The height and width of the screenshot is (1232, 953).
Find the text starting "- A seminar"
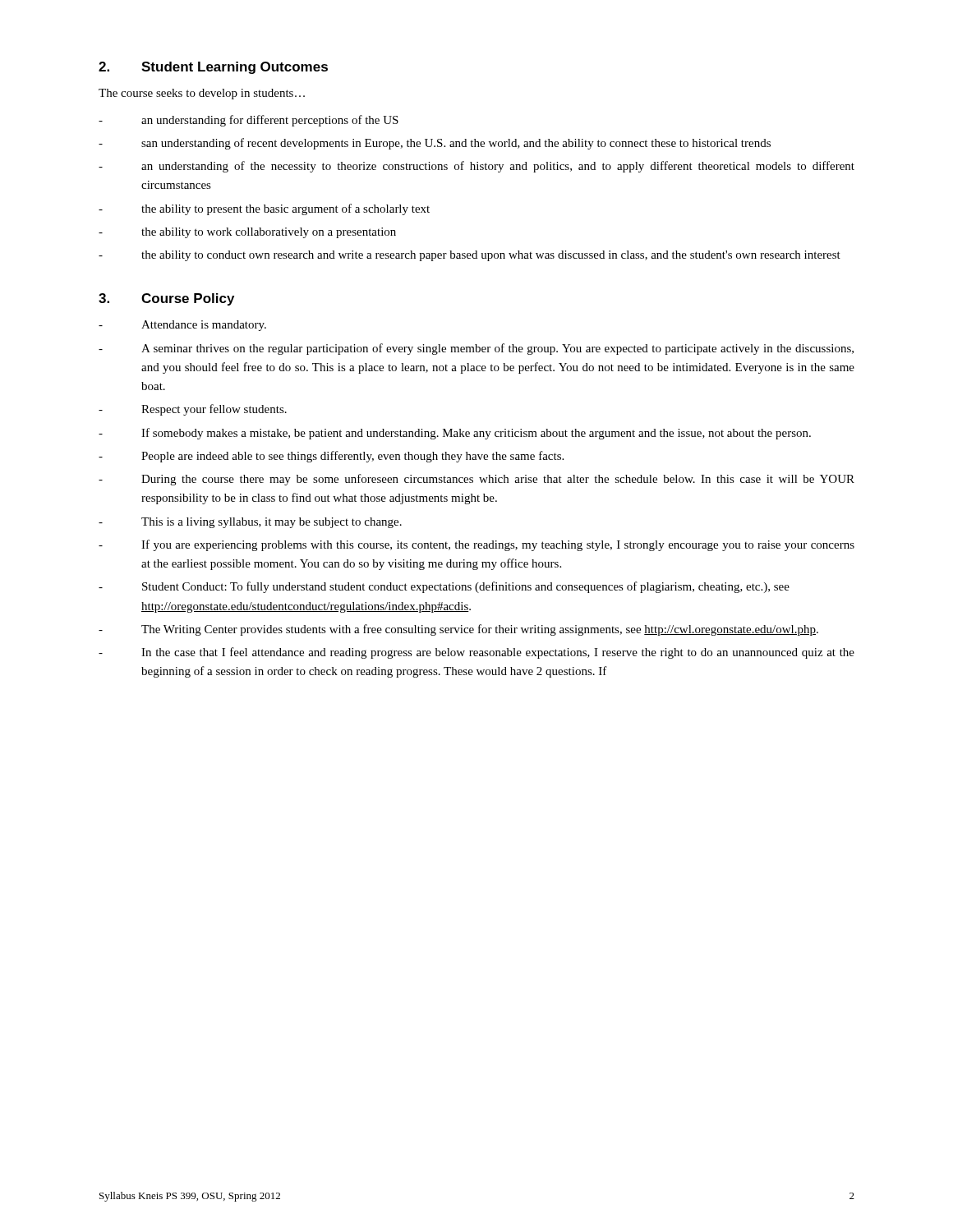click(476, 367)
